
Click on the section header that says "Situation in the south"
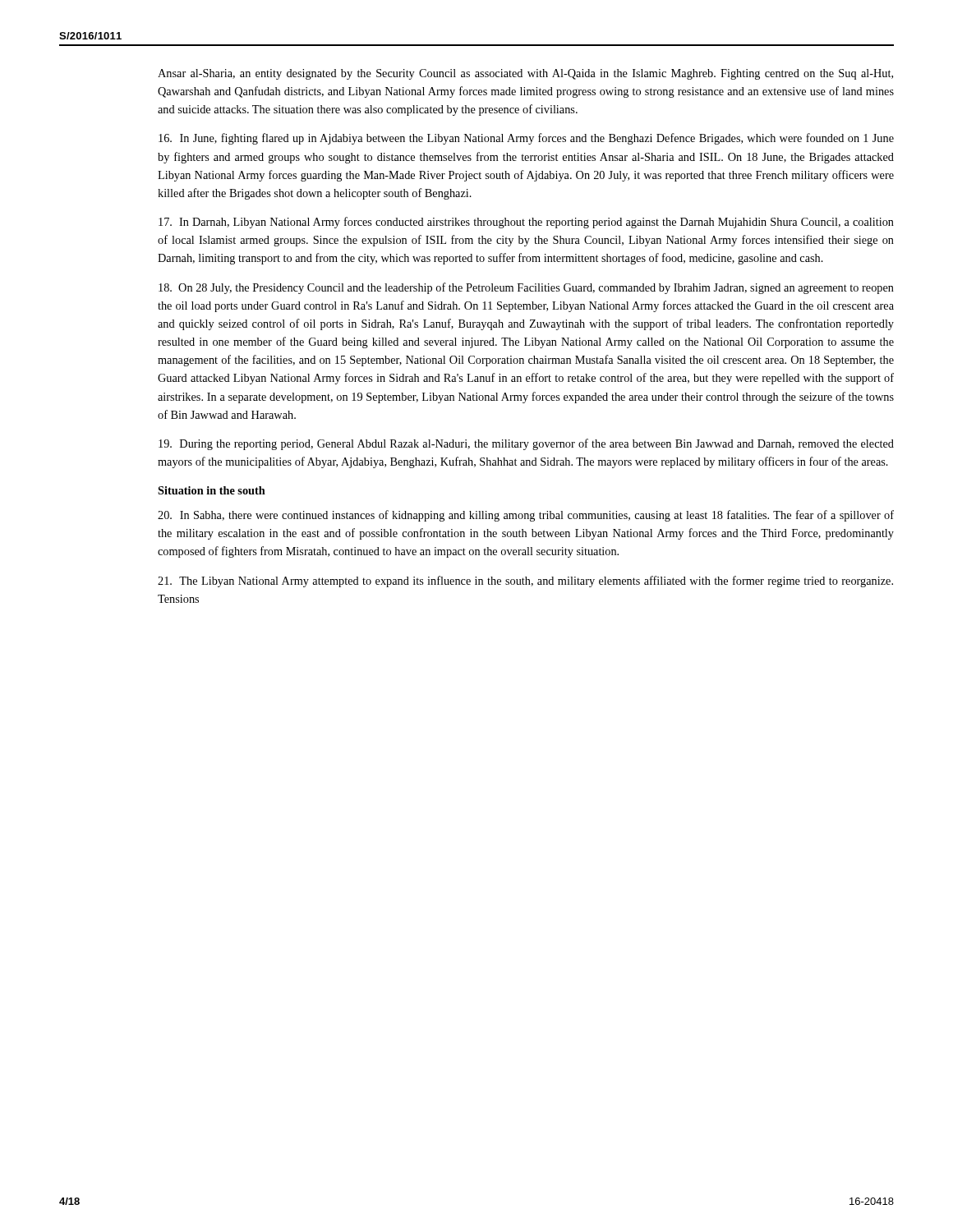point(211,490)
